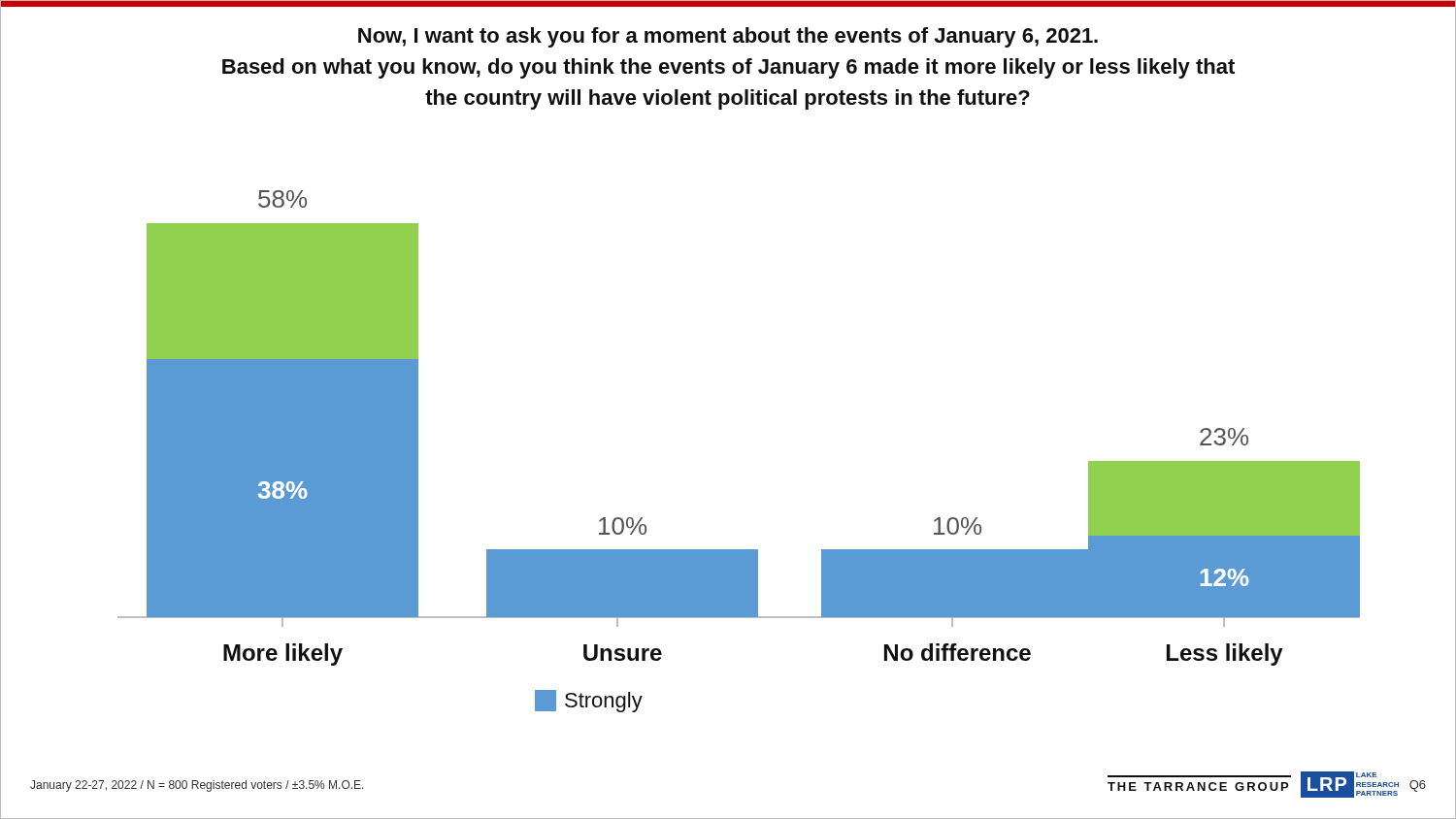Select the stacked bar chart

coord(728,426)
